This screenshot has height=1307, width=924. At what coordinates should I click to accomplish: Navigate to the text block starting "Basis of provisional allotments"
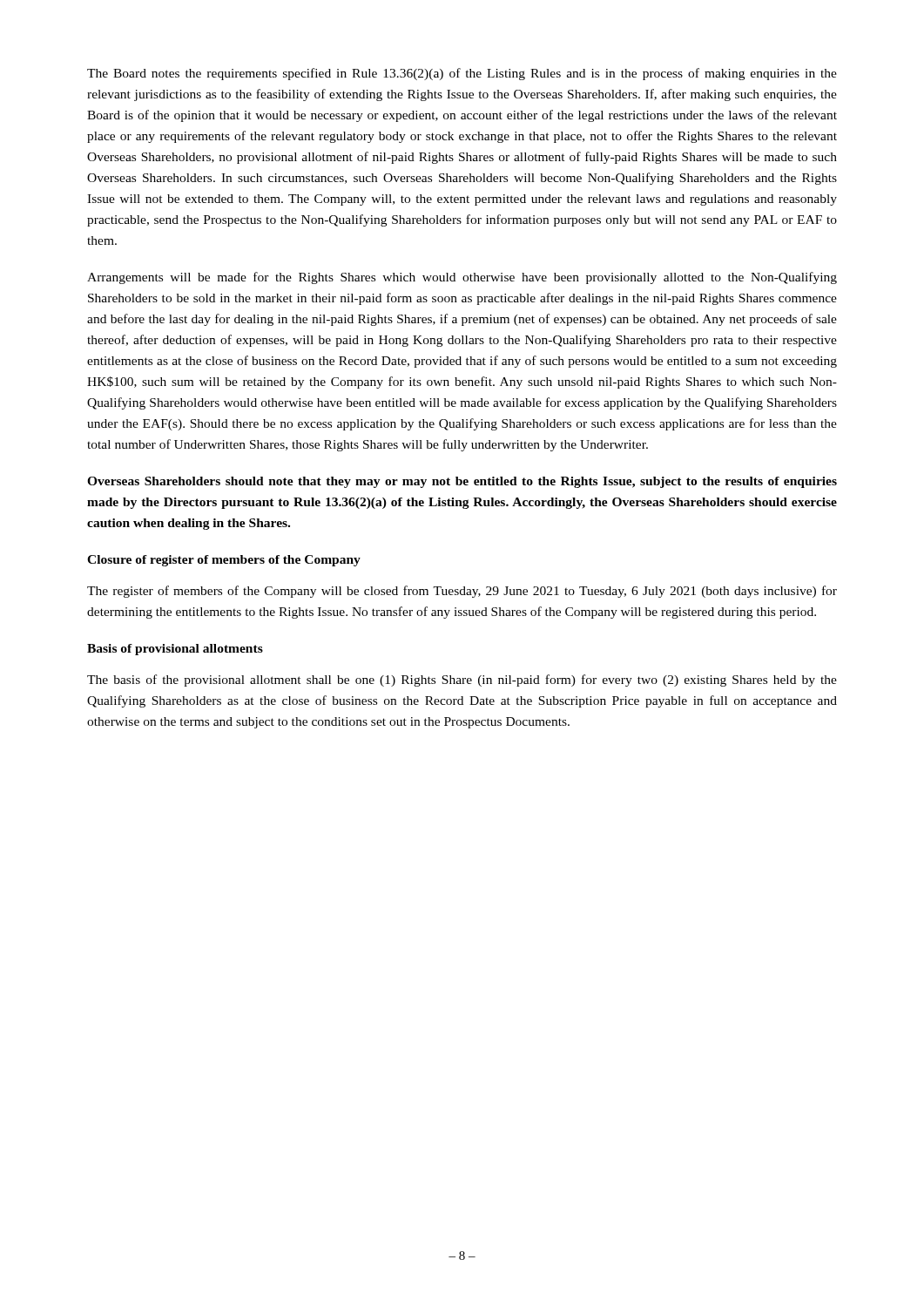coord(175,650)
